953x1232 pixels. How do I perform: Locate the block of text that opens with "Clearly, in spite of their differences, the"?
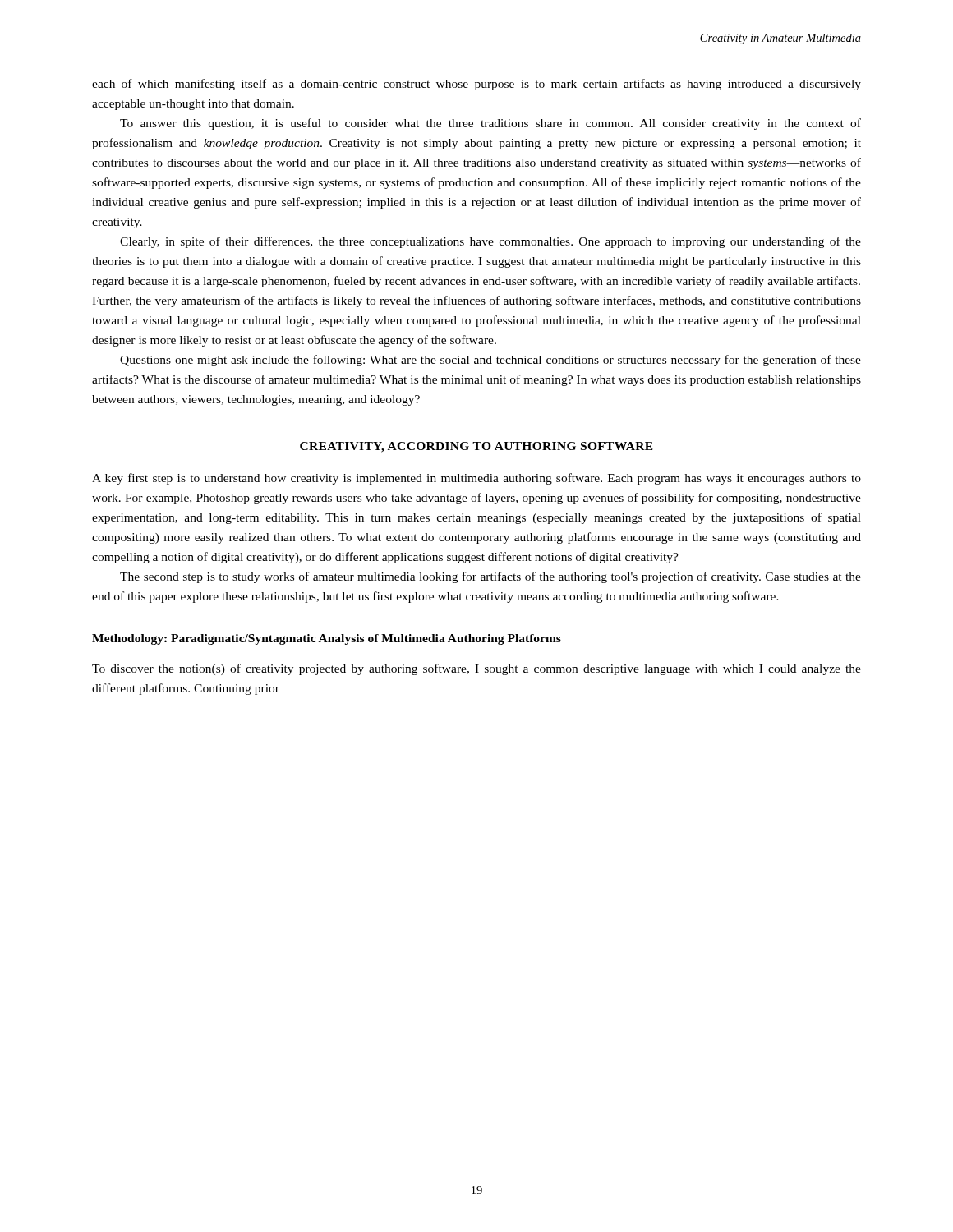(x=476, y=291)
